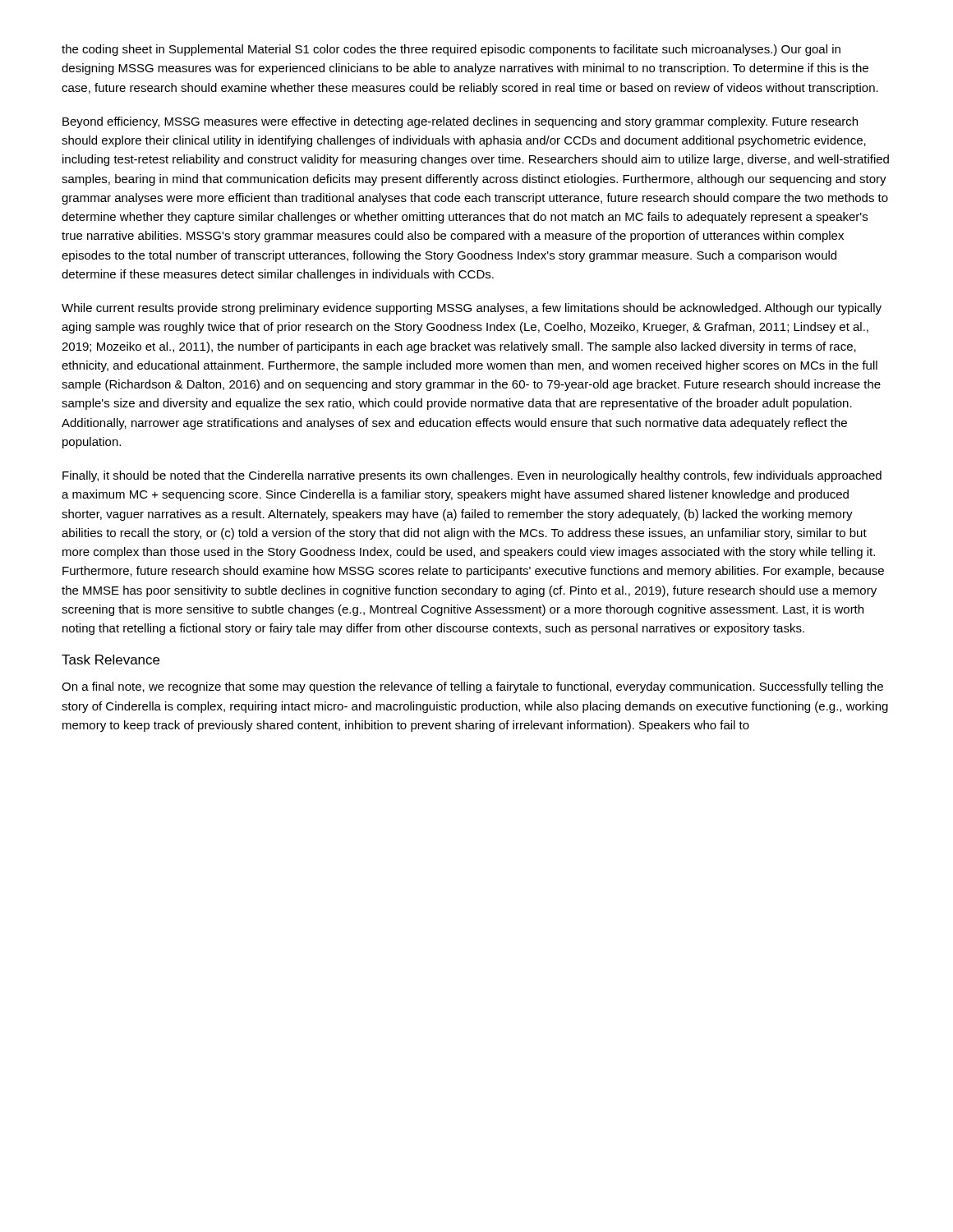Screen dimensions: 1232x953
Task: Point to the element starting "the coding sheet in Supplemental Material S1 color"
Action: tap(470, 68)
